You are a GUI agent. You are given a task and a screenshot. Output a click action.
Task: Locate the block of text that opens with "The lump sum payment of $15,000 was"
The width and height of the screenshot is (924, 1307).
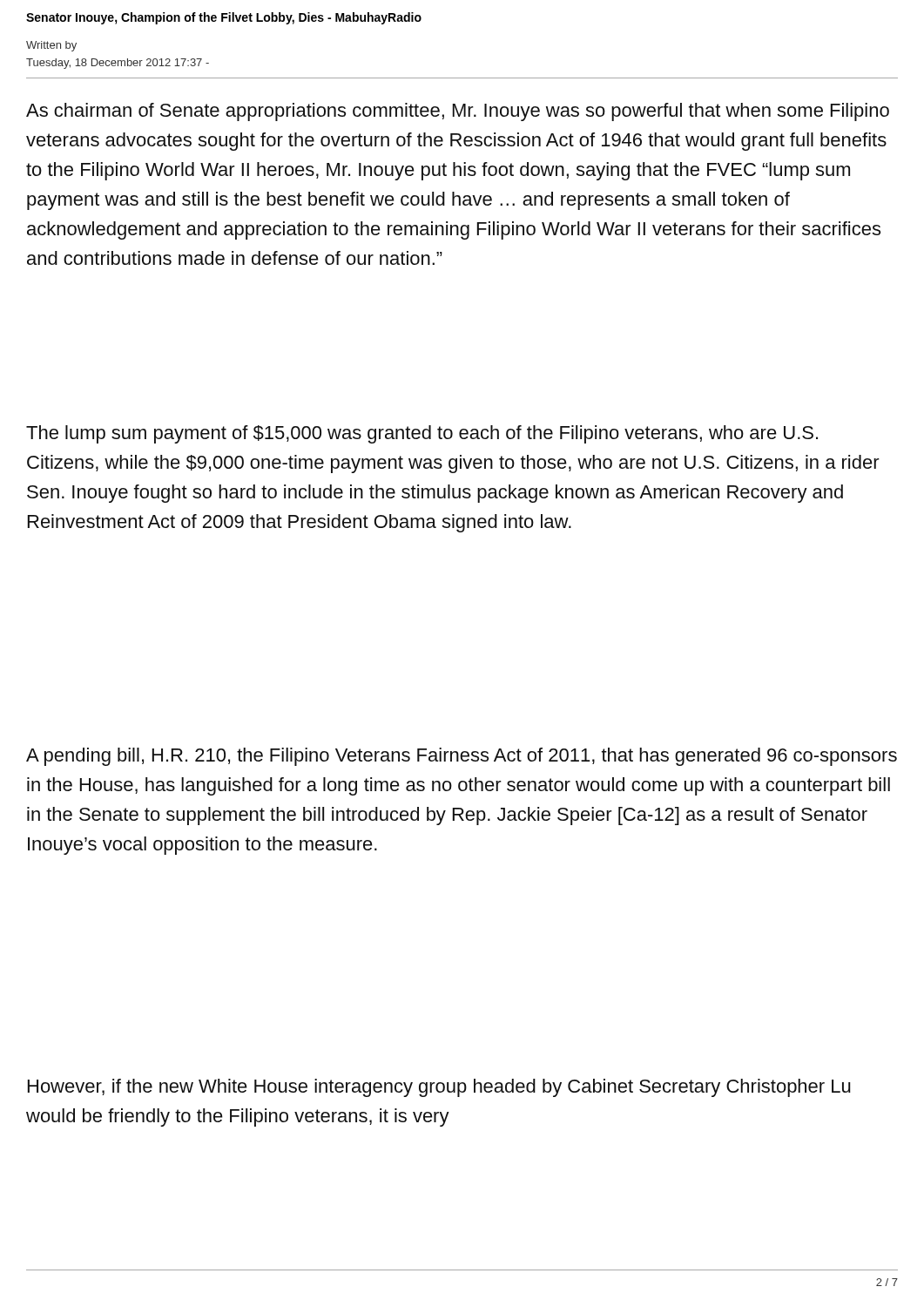453,477
